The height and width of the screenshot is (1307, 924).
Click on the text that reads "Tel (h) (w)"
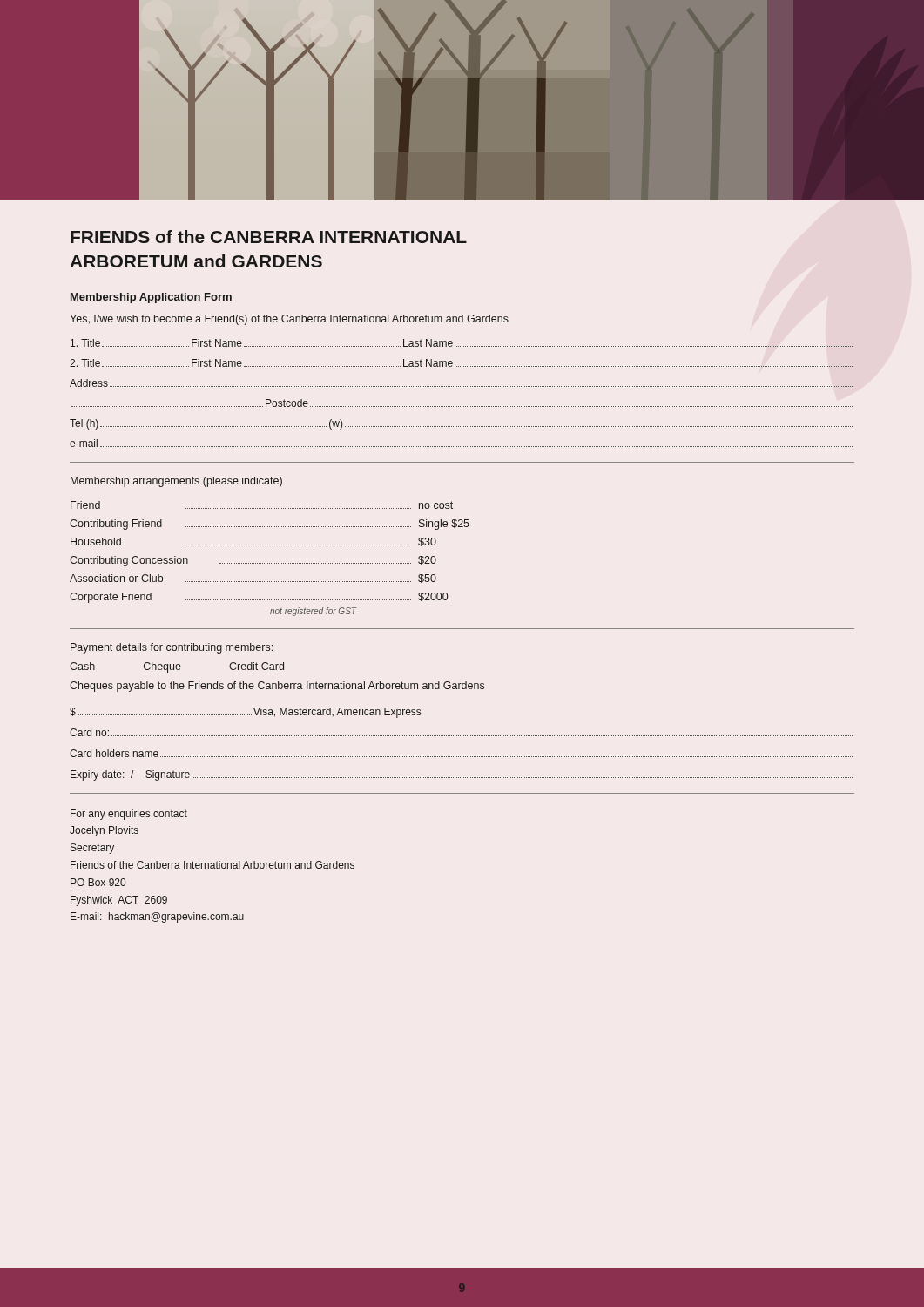click(461, 422)
